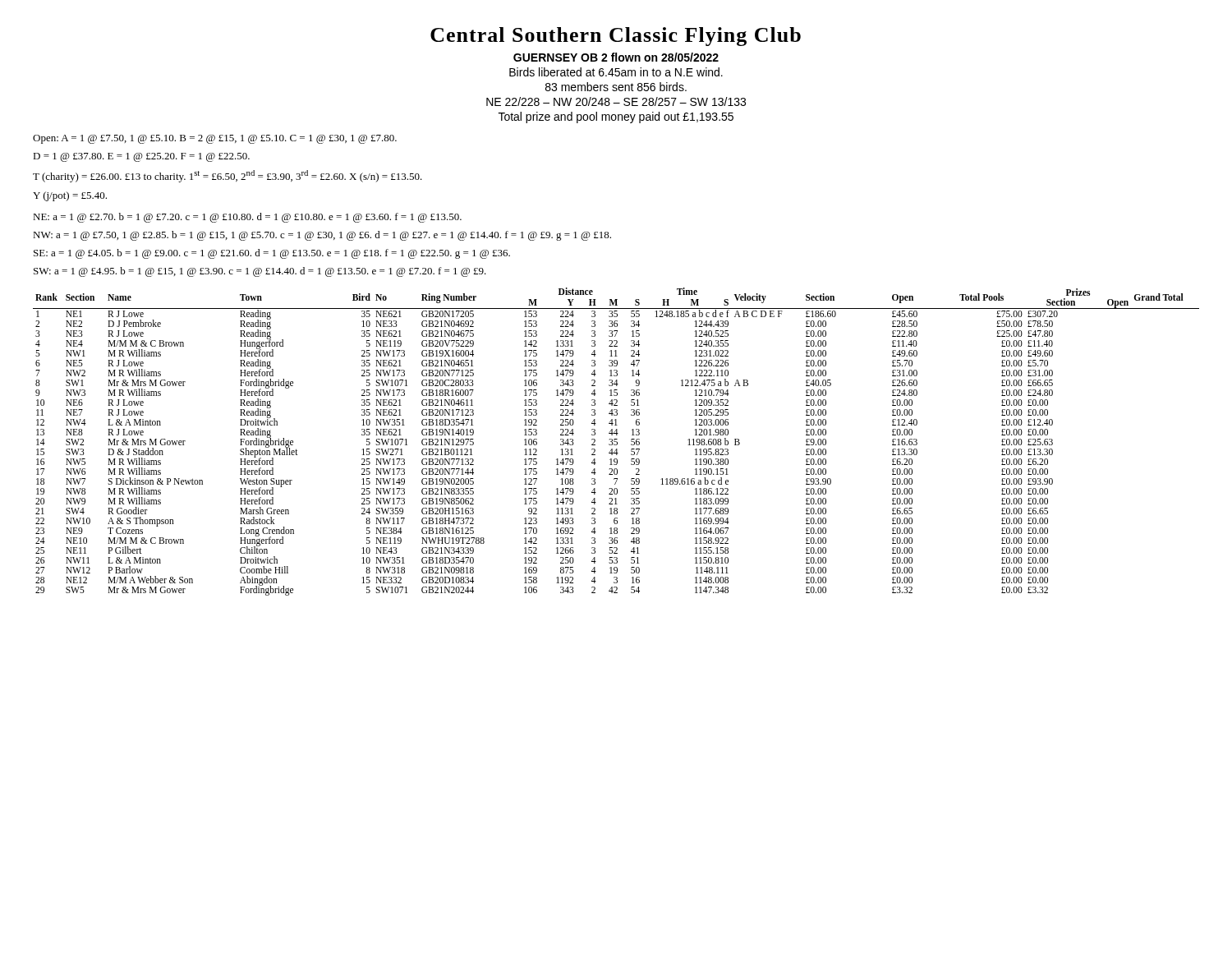Find the block on this page that starts "NE: a = 1 @"
Screen dimensions: 953x1232
pyautogui.click(x=616, y=244)
